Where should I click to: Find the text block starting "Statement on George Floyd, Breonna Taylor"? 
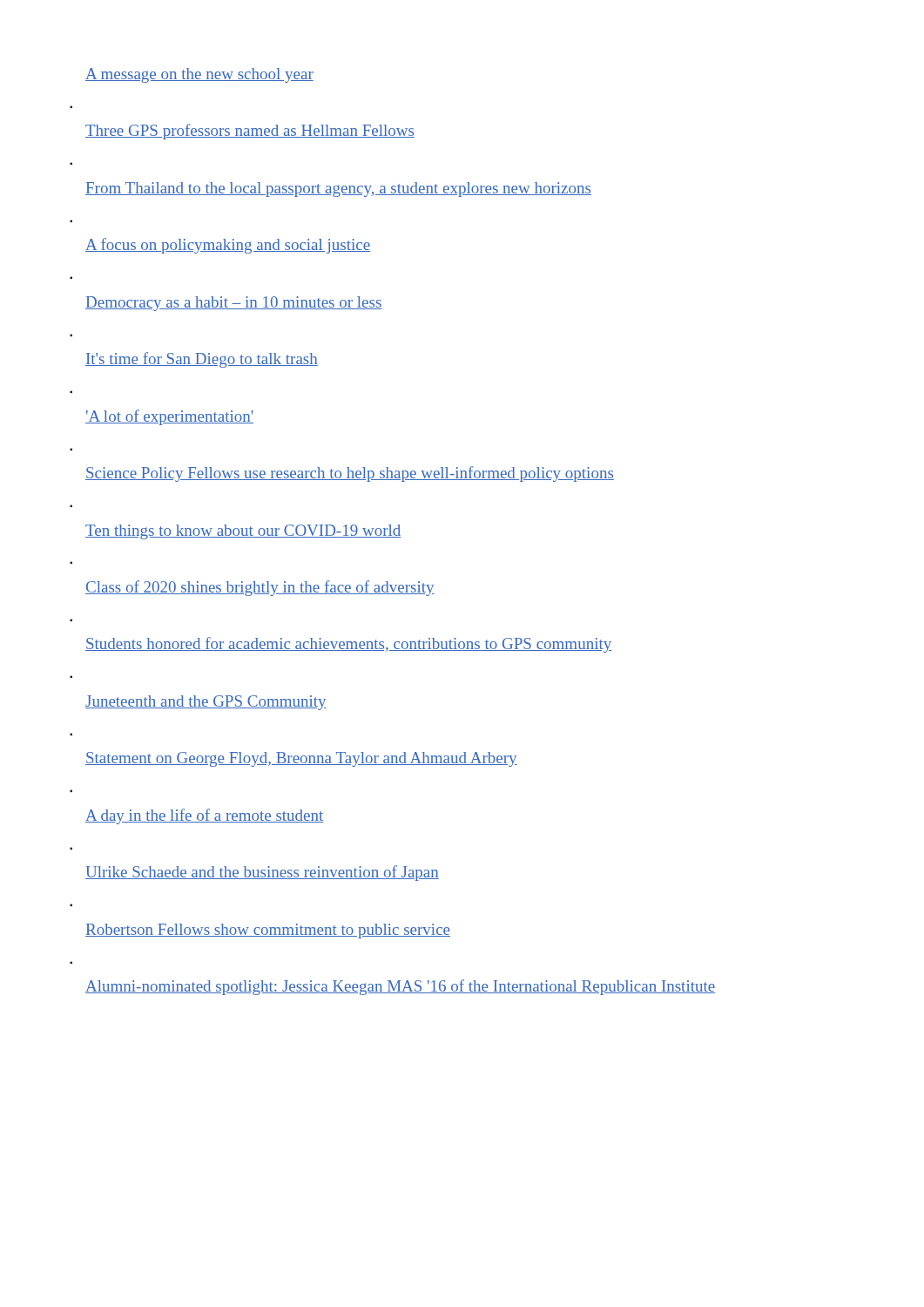[301, 758]
